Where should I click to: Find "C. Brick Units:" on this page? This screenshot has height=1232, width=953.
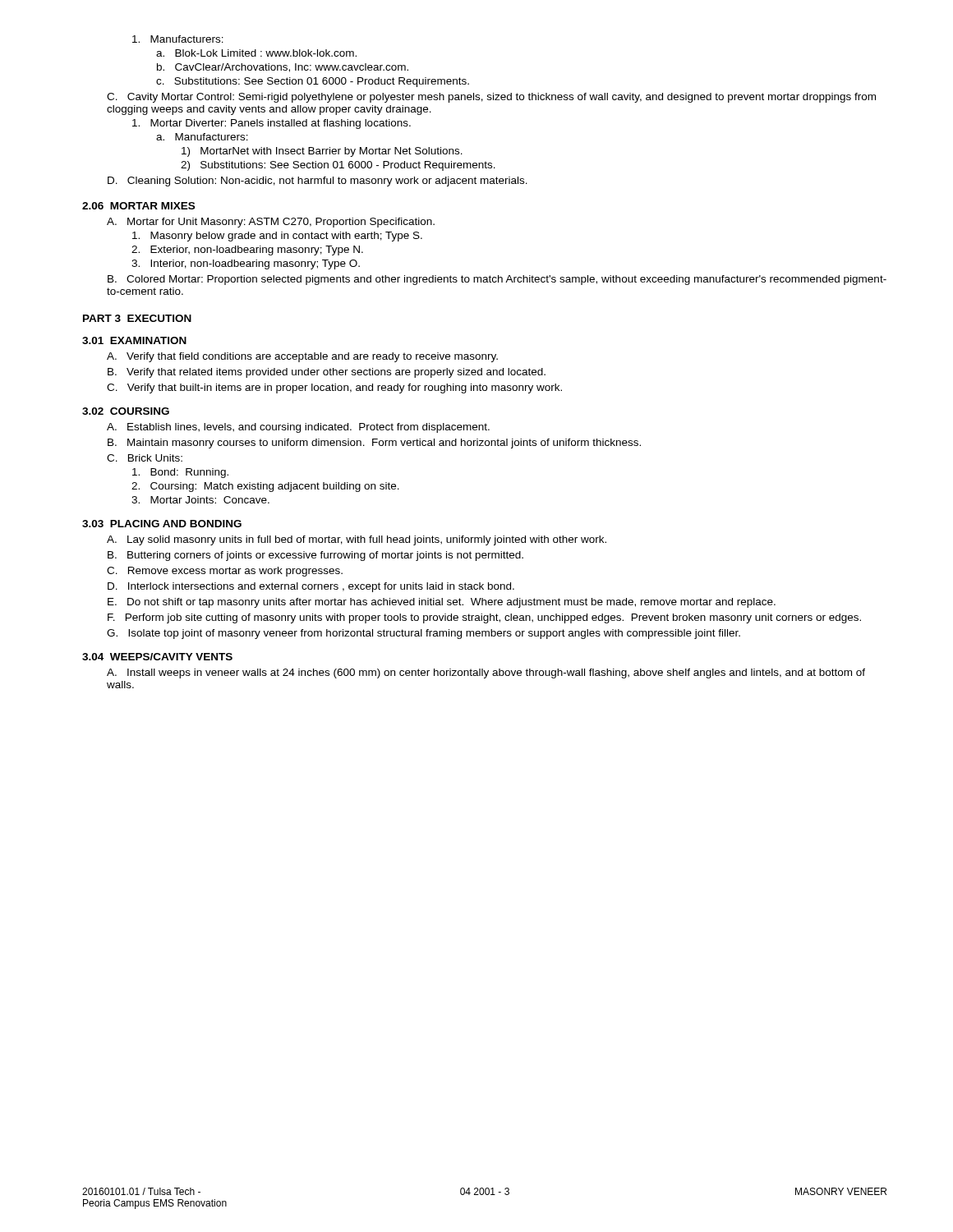[145, 458]
